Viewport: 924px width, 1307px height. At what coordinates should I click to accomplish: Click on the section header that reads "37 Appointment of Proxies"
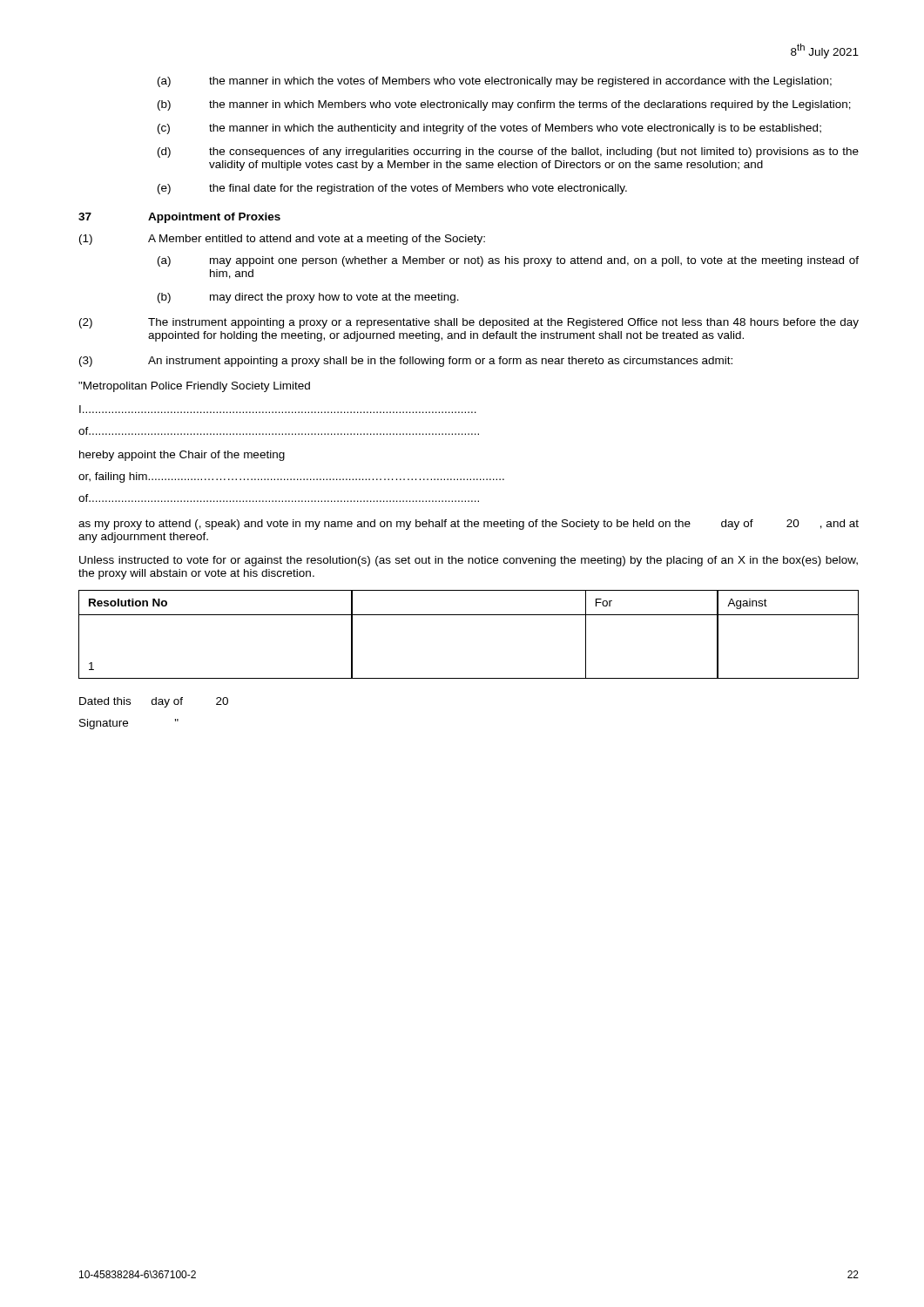179,216
